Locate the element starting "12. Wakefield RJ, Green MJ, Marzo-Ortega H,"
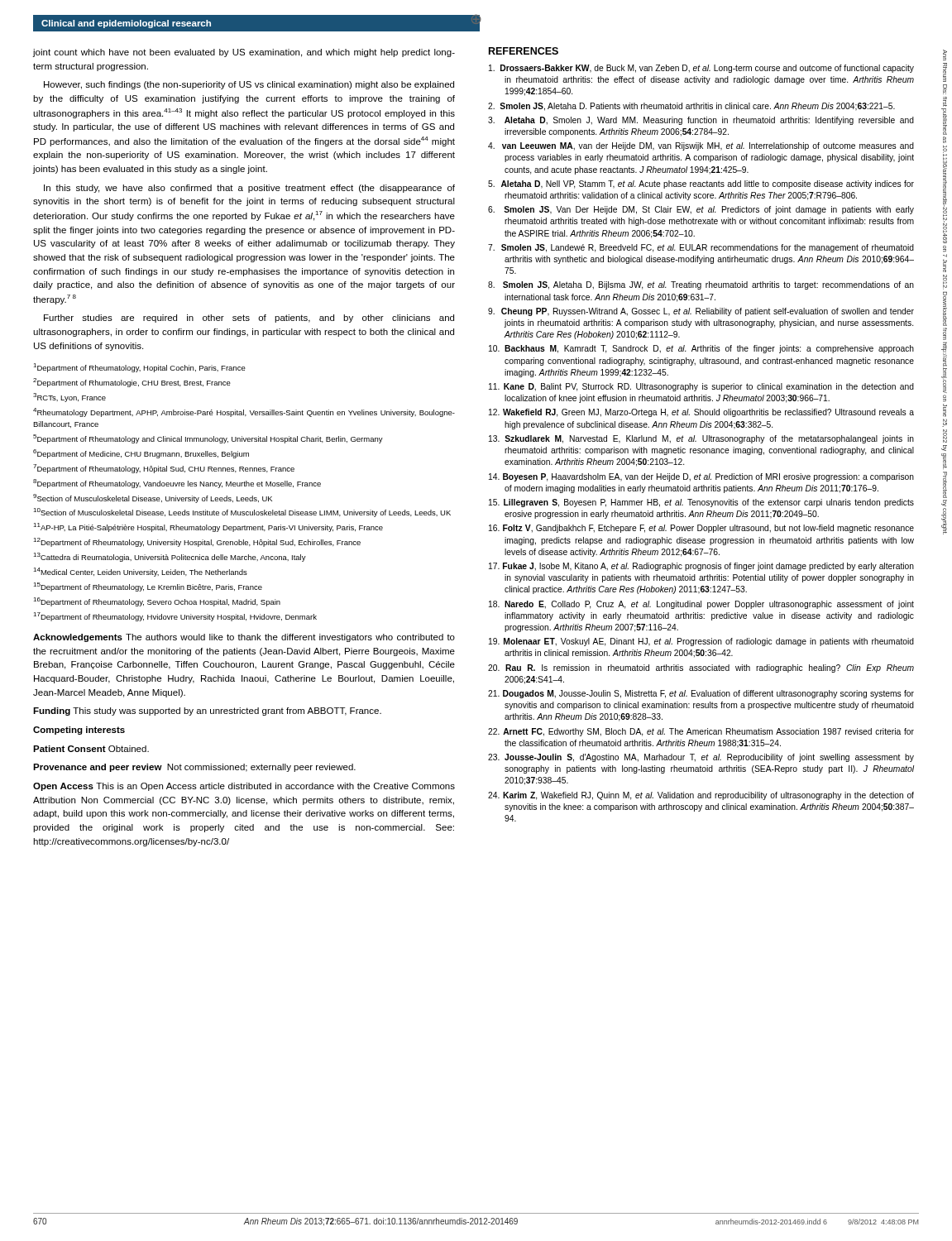 click(701, 419)
